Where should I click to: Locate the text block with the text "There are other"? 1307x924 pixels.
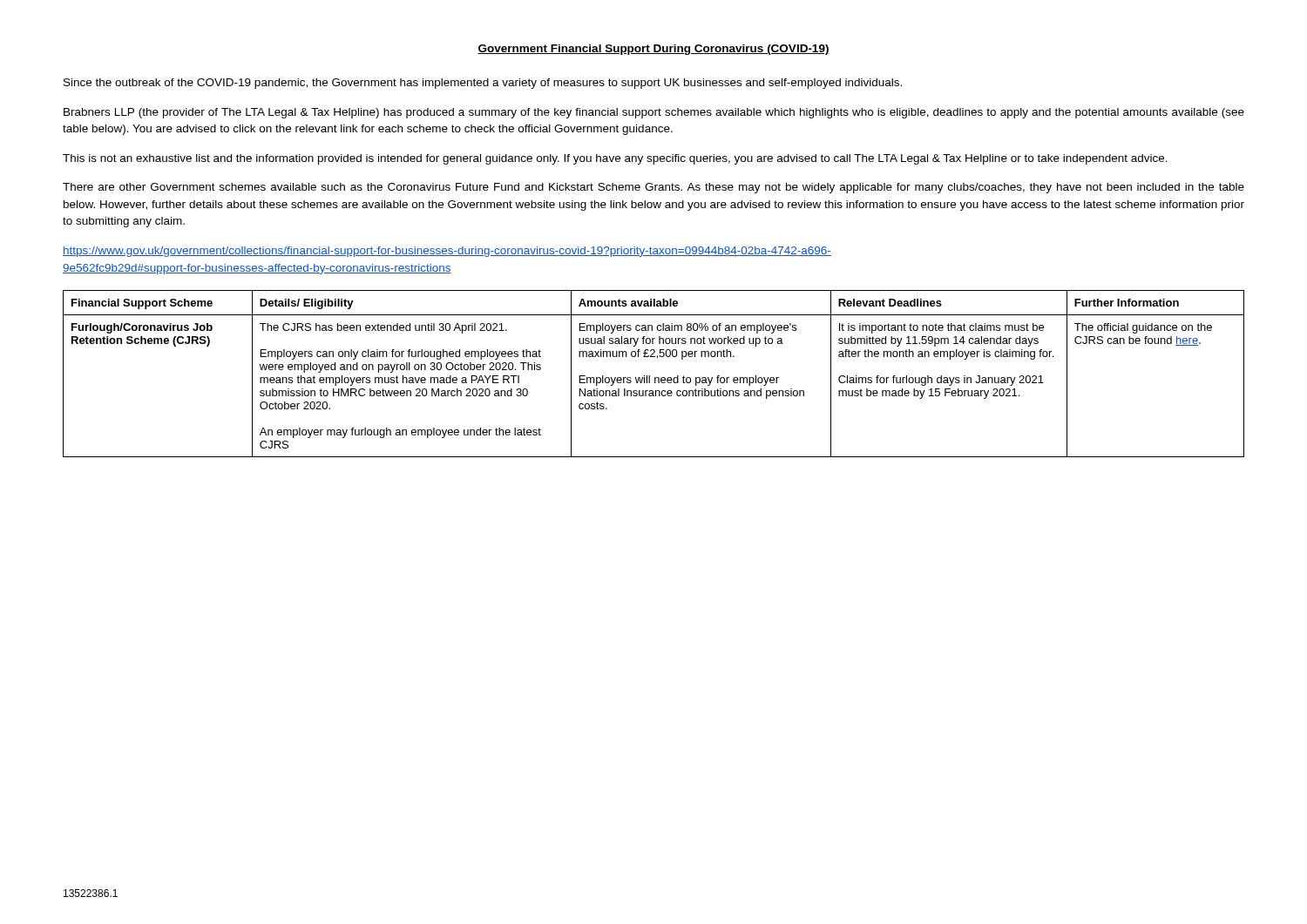pos(654,204)
